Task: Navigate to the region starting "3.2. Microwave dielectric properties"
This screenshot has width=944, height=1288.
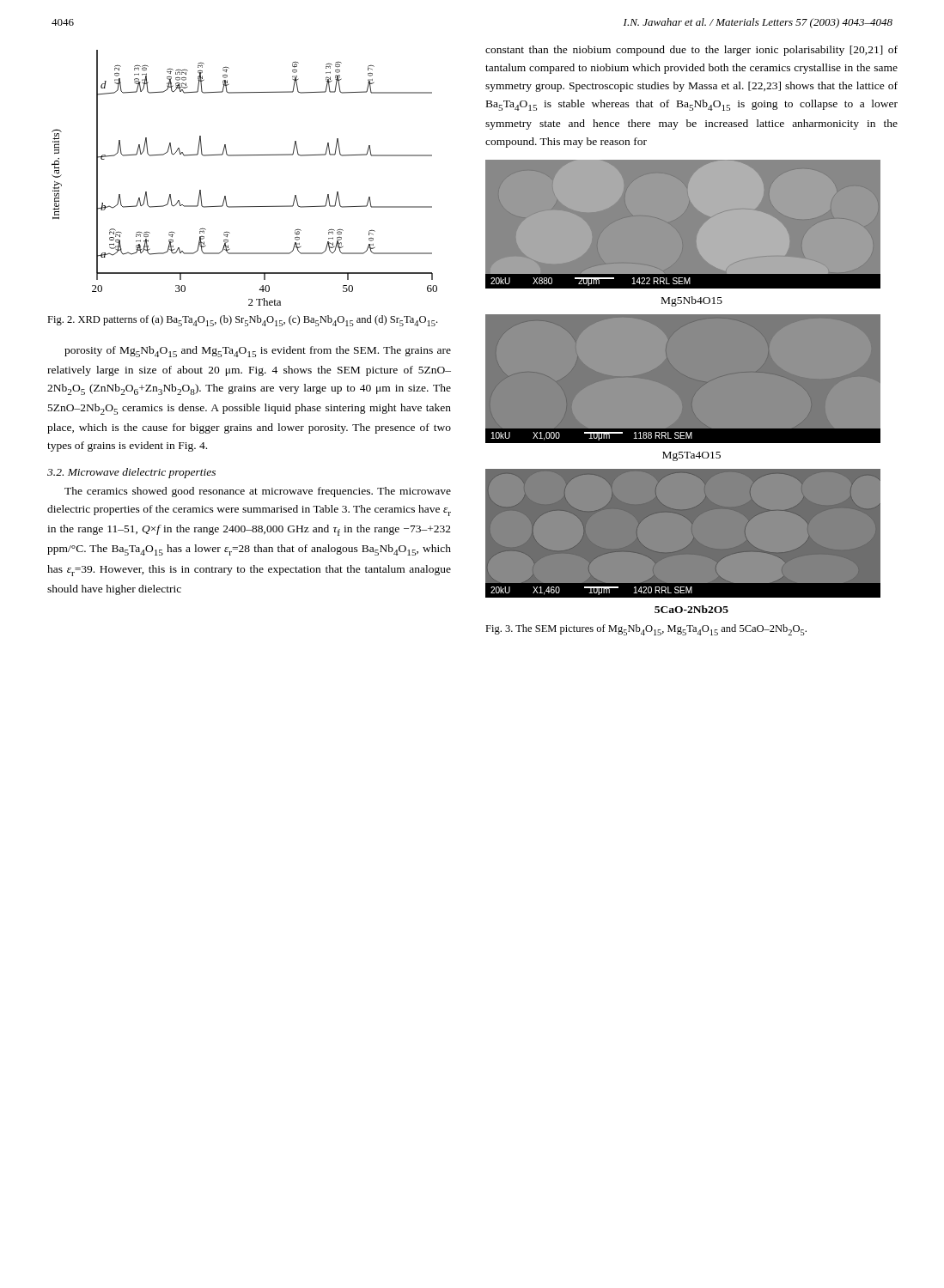Action: (x=132, y=472)
